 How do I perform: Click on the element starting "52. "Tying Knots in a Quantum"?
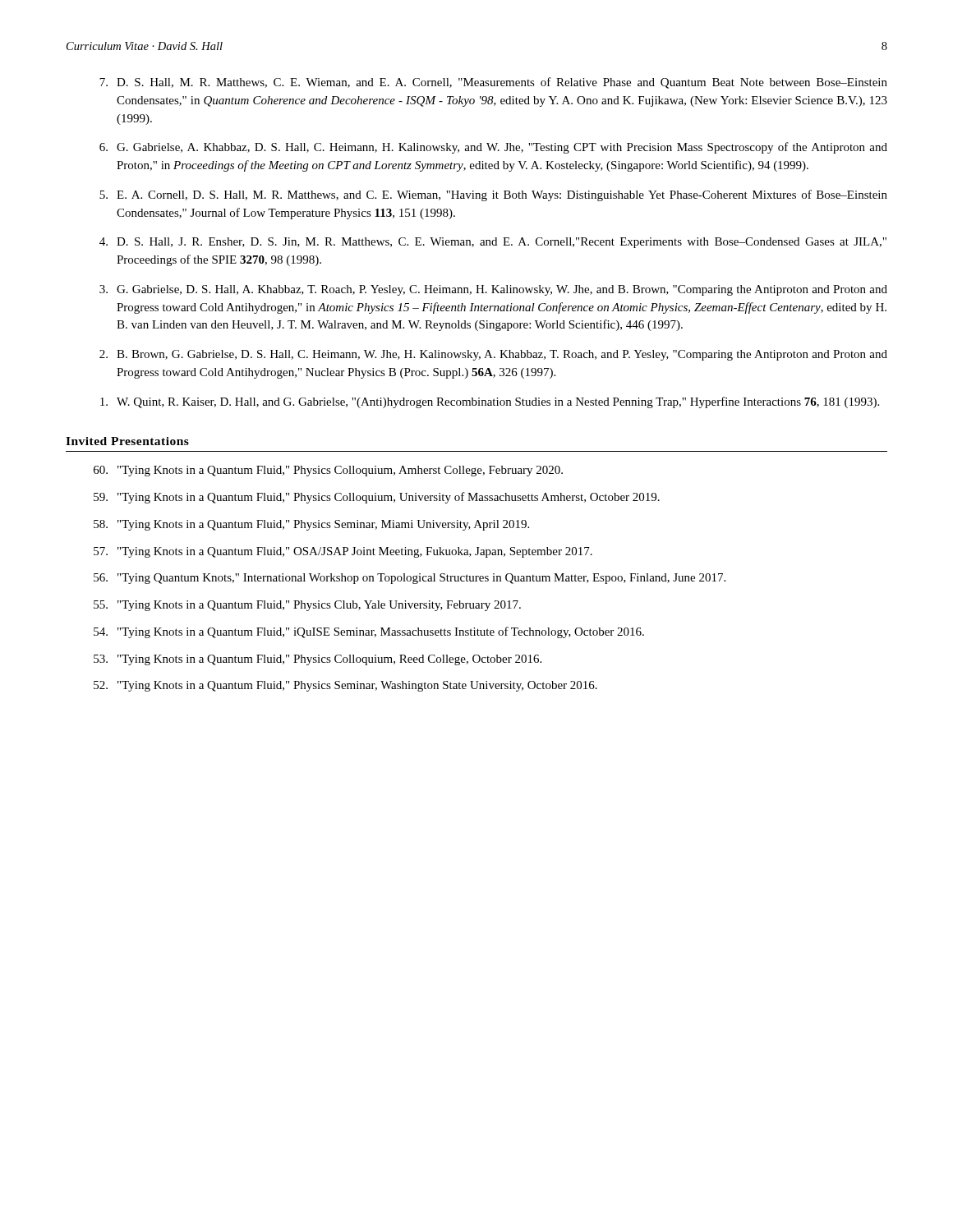(476, 686)
